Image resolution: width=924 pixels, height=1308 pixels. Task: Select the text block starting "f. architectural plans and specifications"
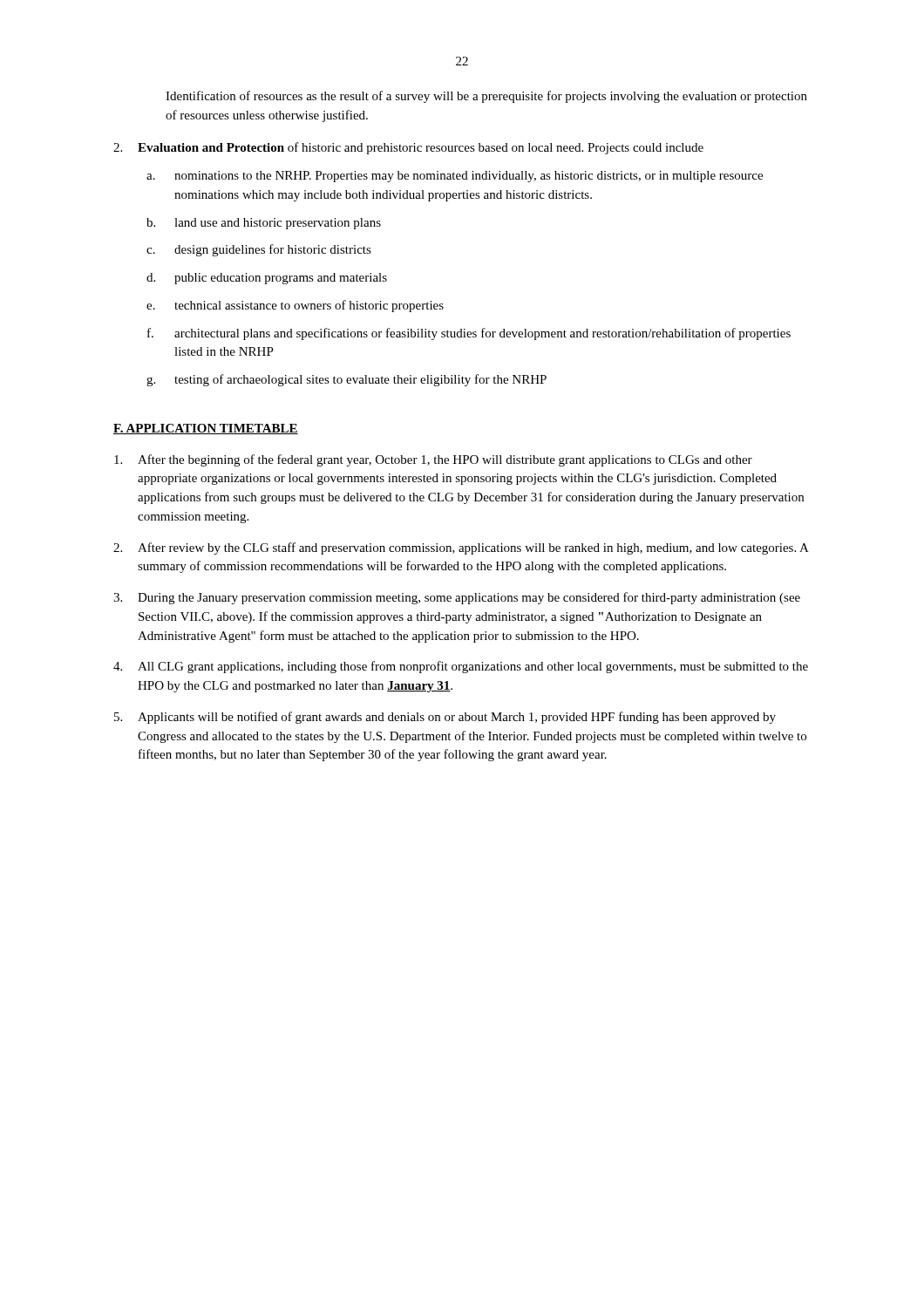click(479, 343)
